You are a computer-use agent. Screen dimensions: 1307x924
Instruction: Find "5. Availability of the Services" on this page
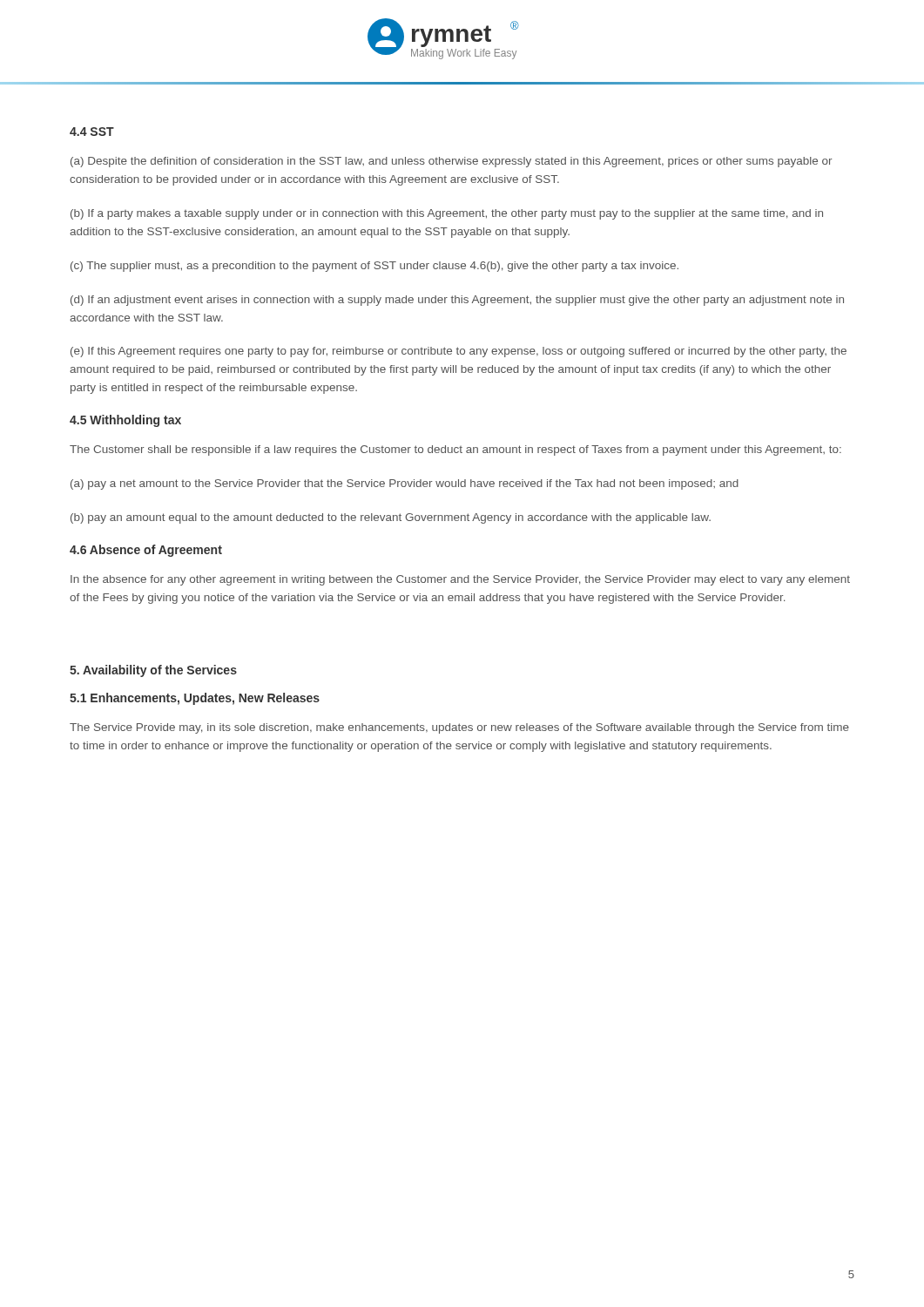point(153,670)
